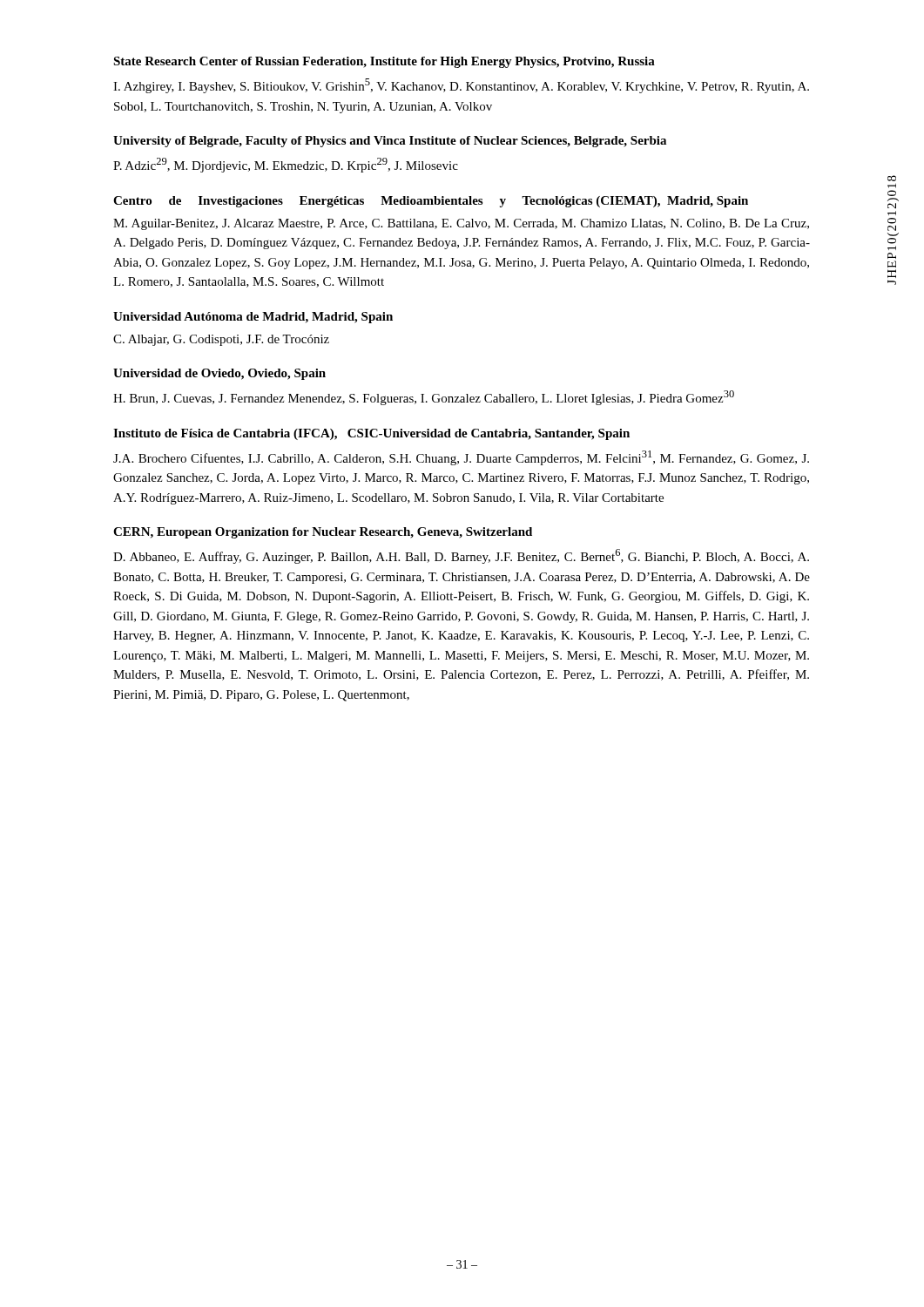This screenshot has height=1307, width=924.
Task: Find the section header on this page that starts "University of Belgrade,"
Action: point(390,140)
